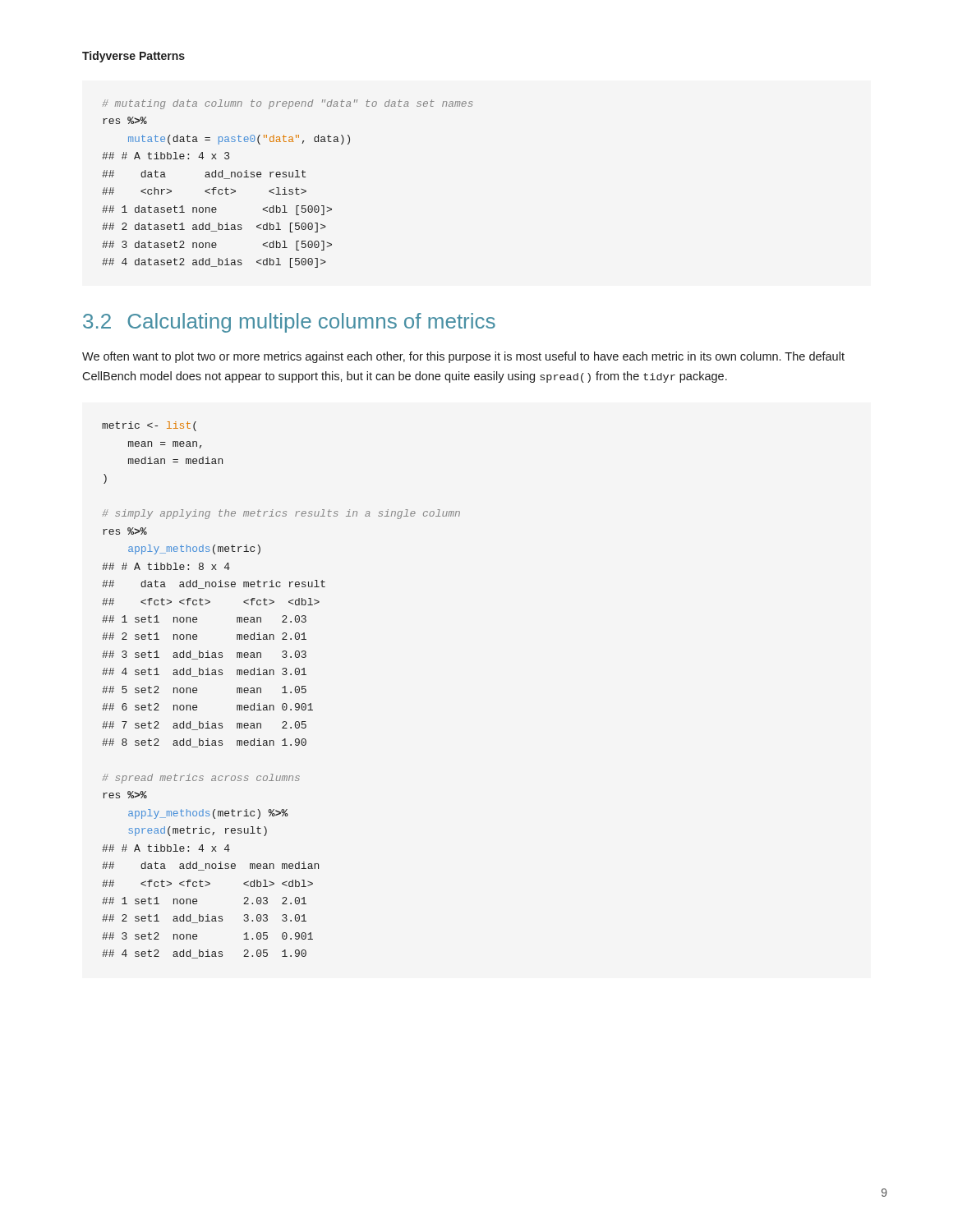953x1232 pixels.
Task: Select the text starting "3.2Calculating multiple columns of metrics"
Action: 476,322
